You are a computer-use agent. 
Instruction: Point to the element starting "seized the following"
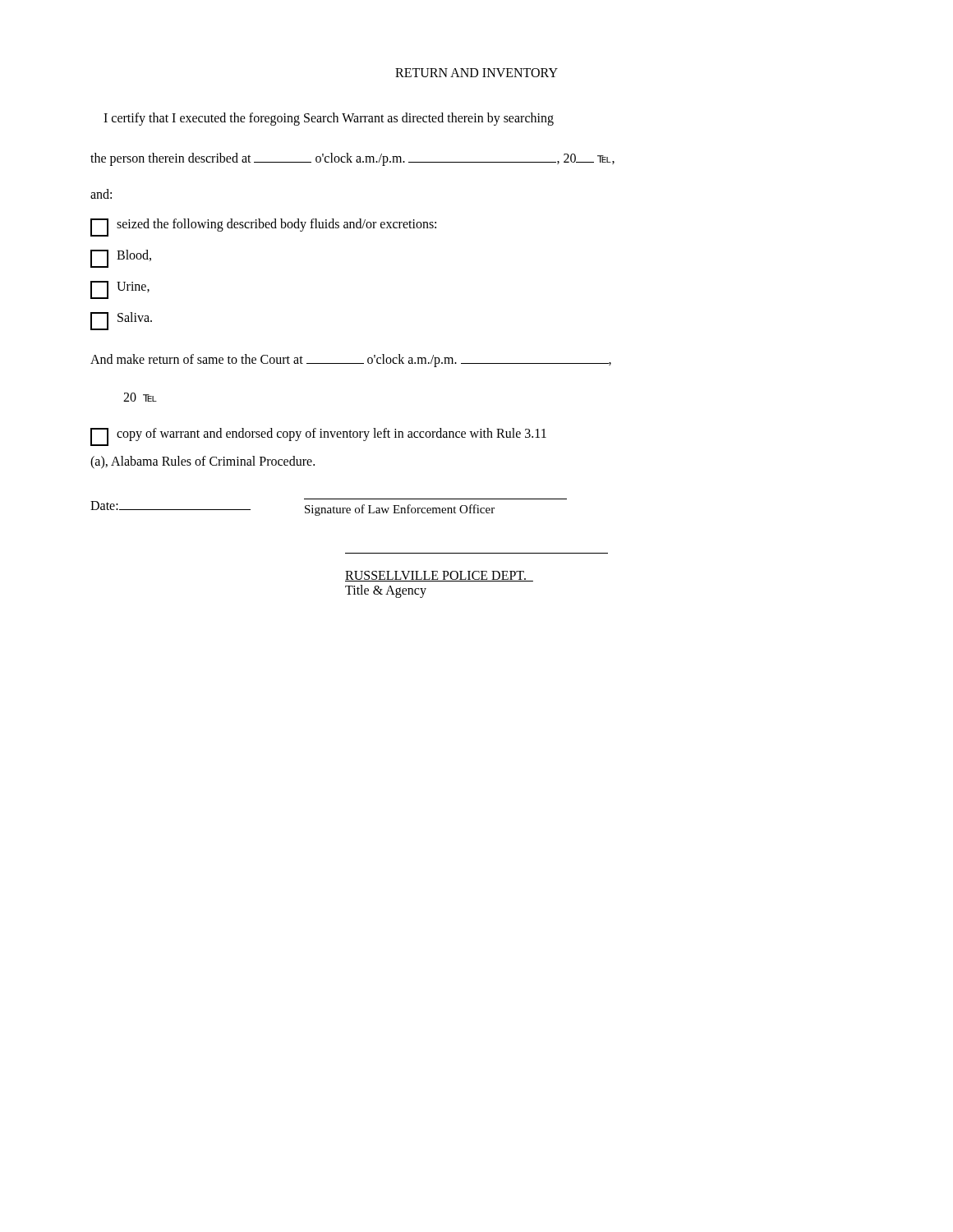[x=264, y=227]
